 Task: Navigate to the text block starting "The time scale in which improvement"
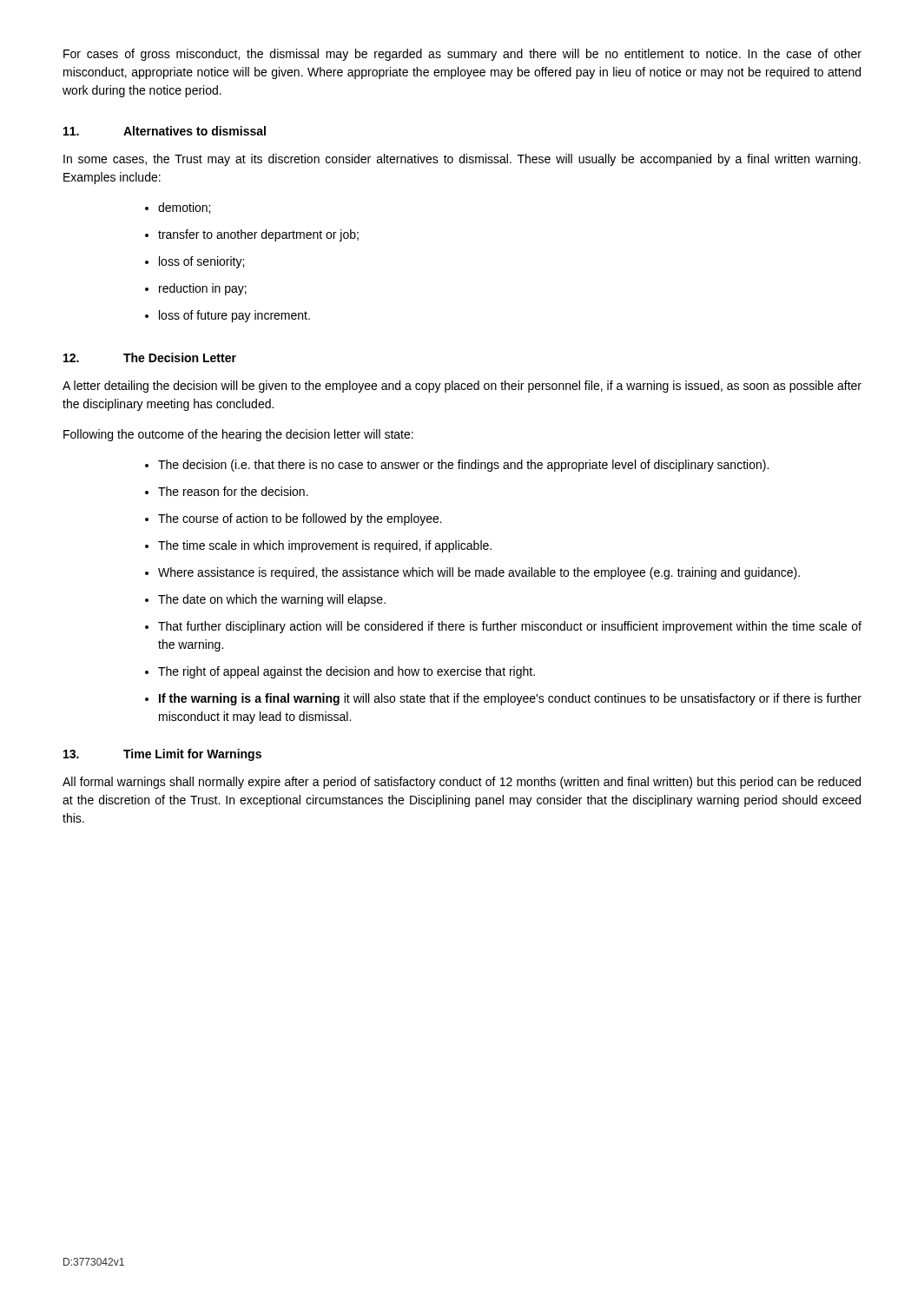click(x=462, y=546)
